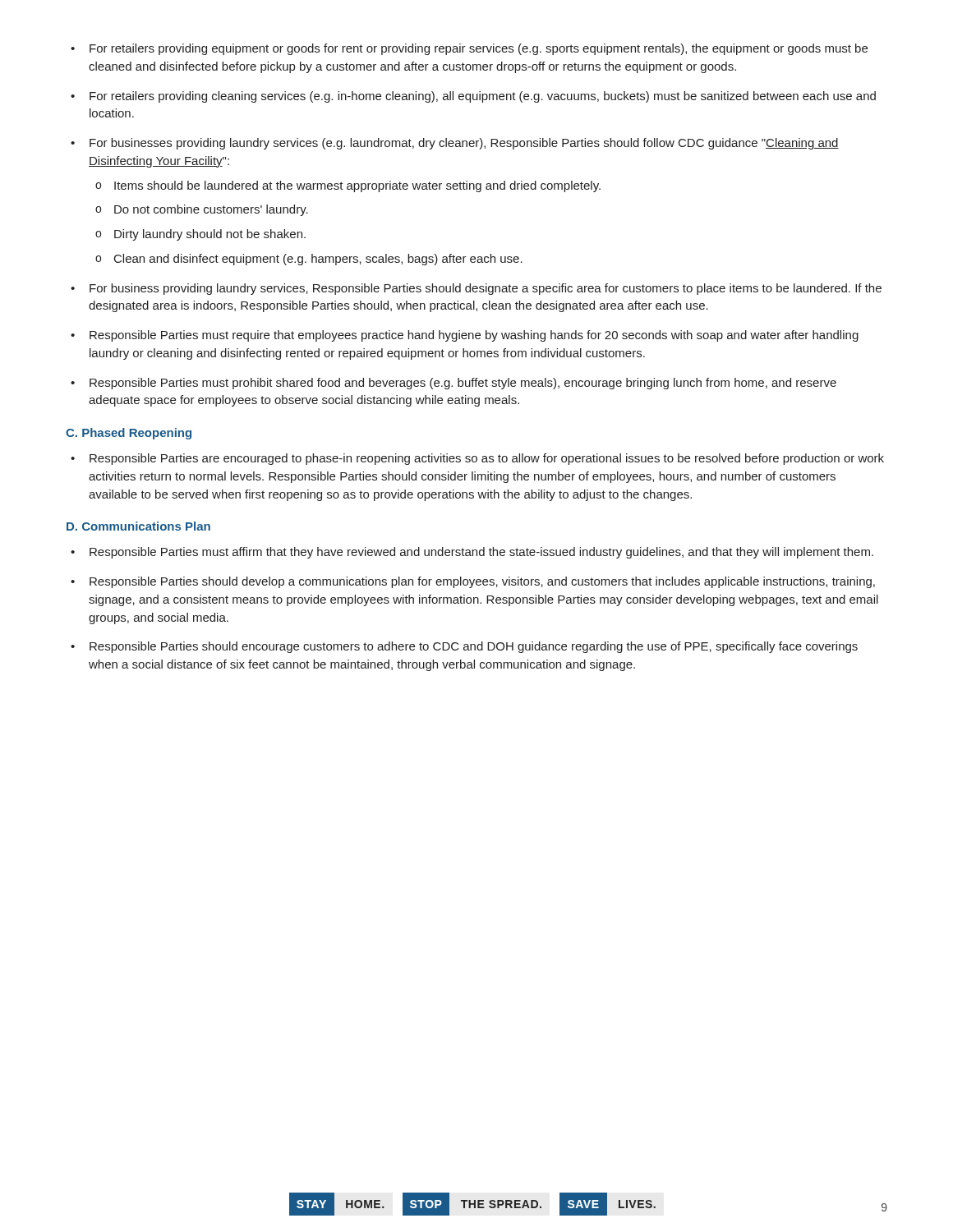953x1232 pixels.
Task: Find the list item containing "Do not combine customers' laundry."
Action: point(211,209)
